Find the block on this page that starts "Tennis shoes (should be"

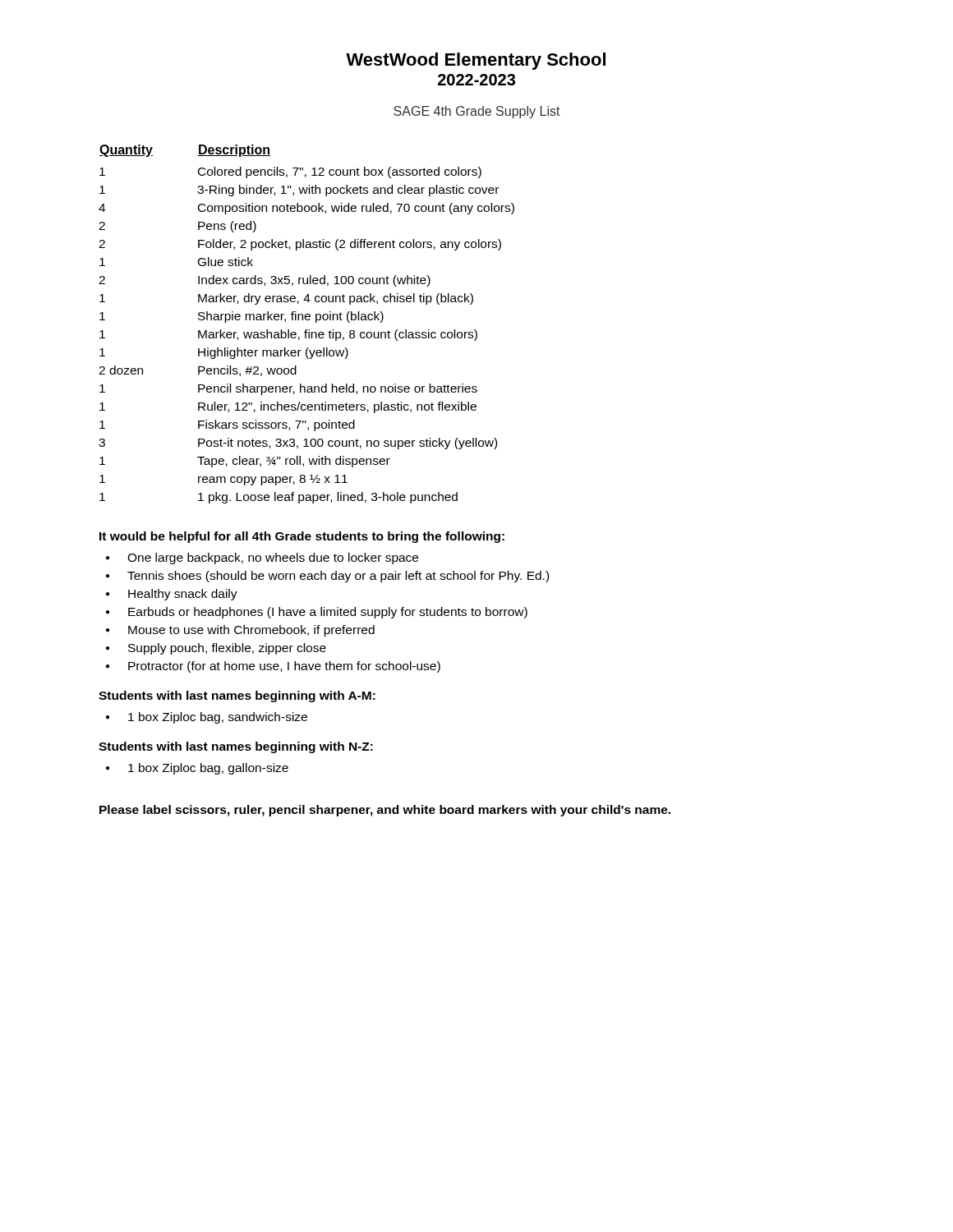(339, 575)
